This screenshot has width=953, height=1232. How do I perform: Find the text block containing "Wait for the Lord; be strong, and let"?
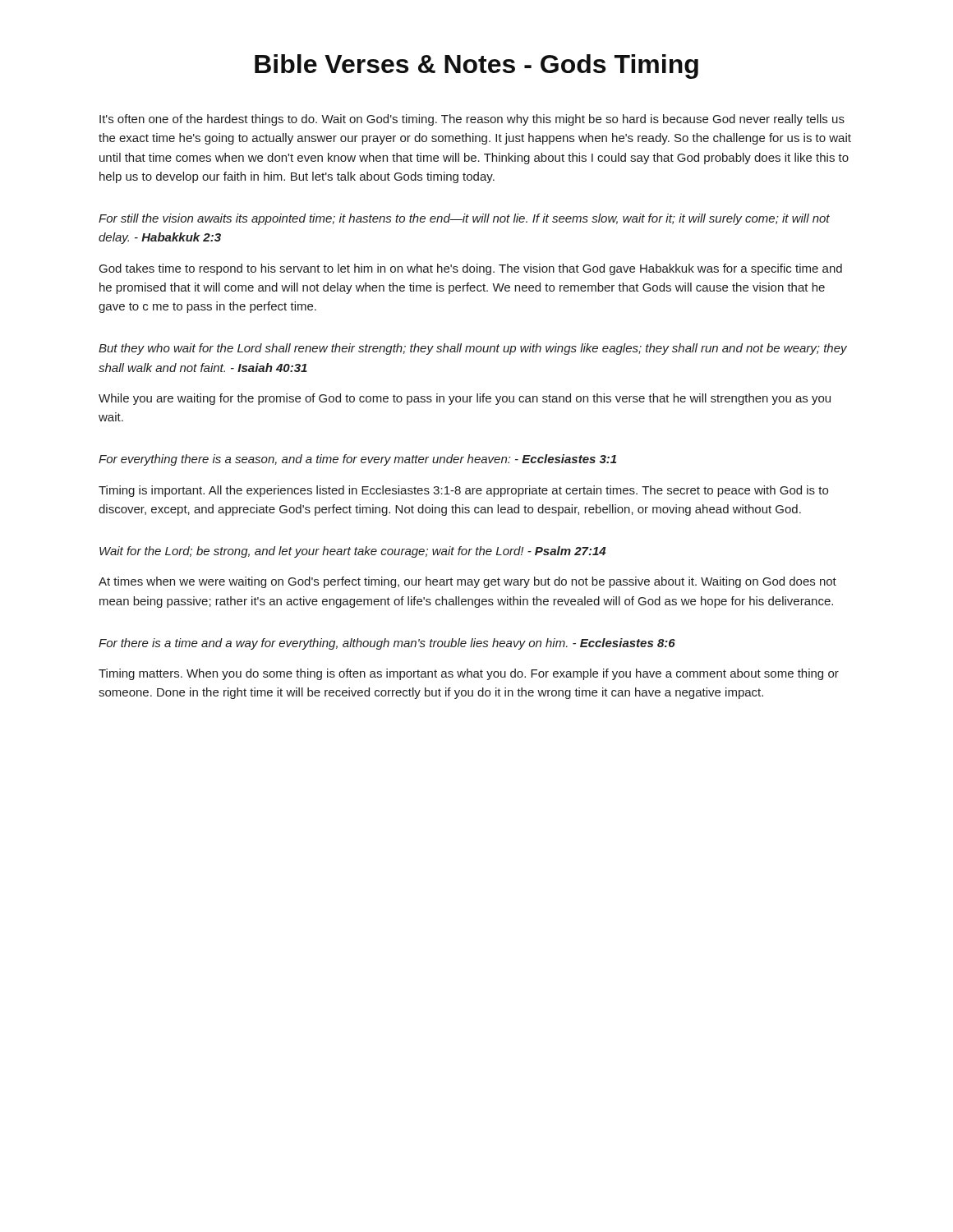click(352, 551)
